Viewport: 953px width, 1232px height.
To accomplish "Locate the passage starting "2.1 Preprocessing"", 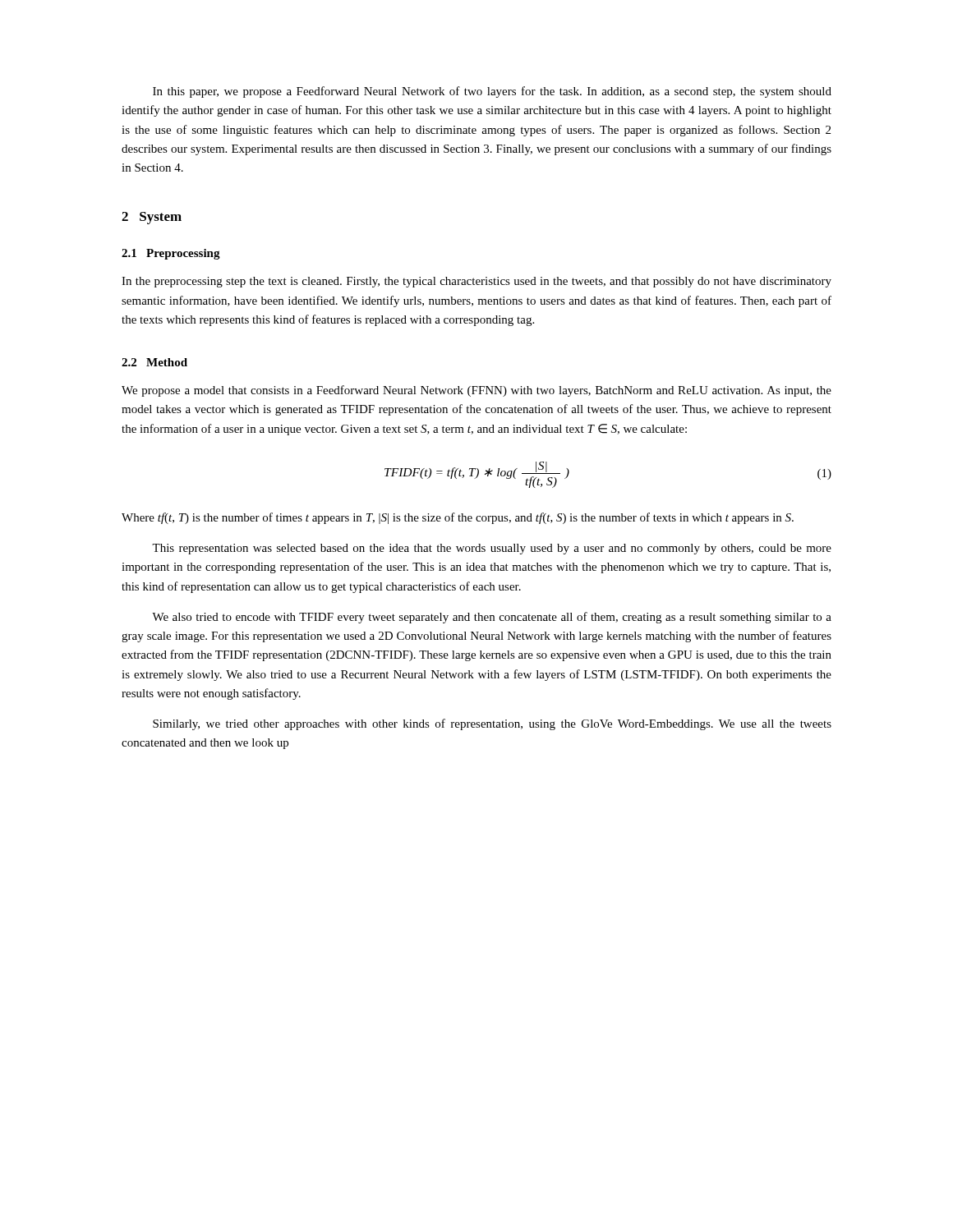I will point(171,253).
